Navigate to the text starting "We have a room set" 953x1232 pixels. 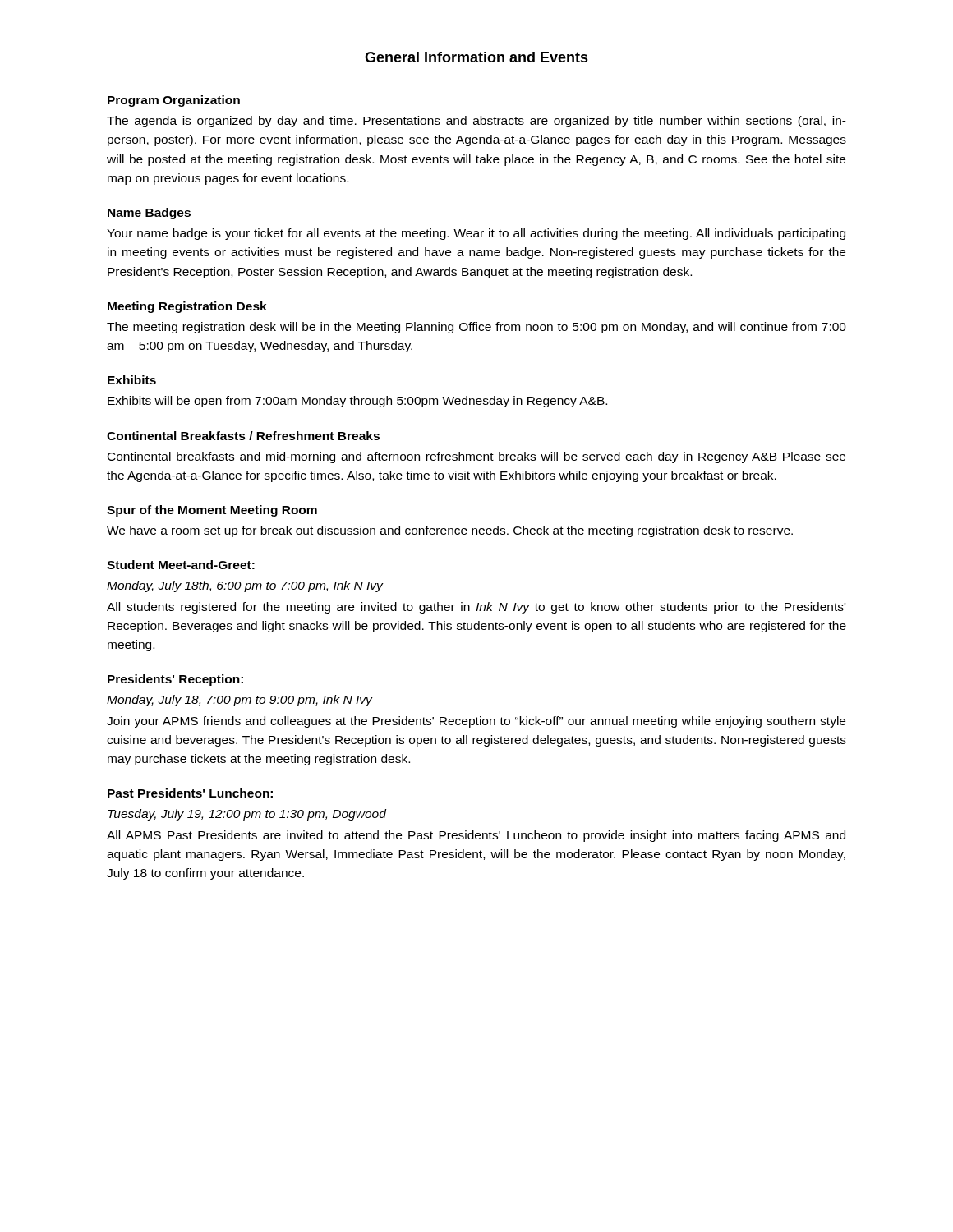450,530
